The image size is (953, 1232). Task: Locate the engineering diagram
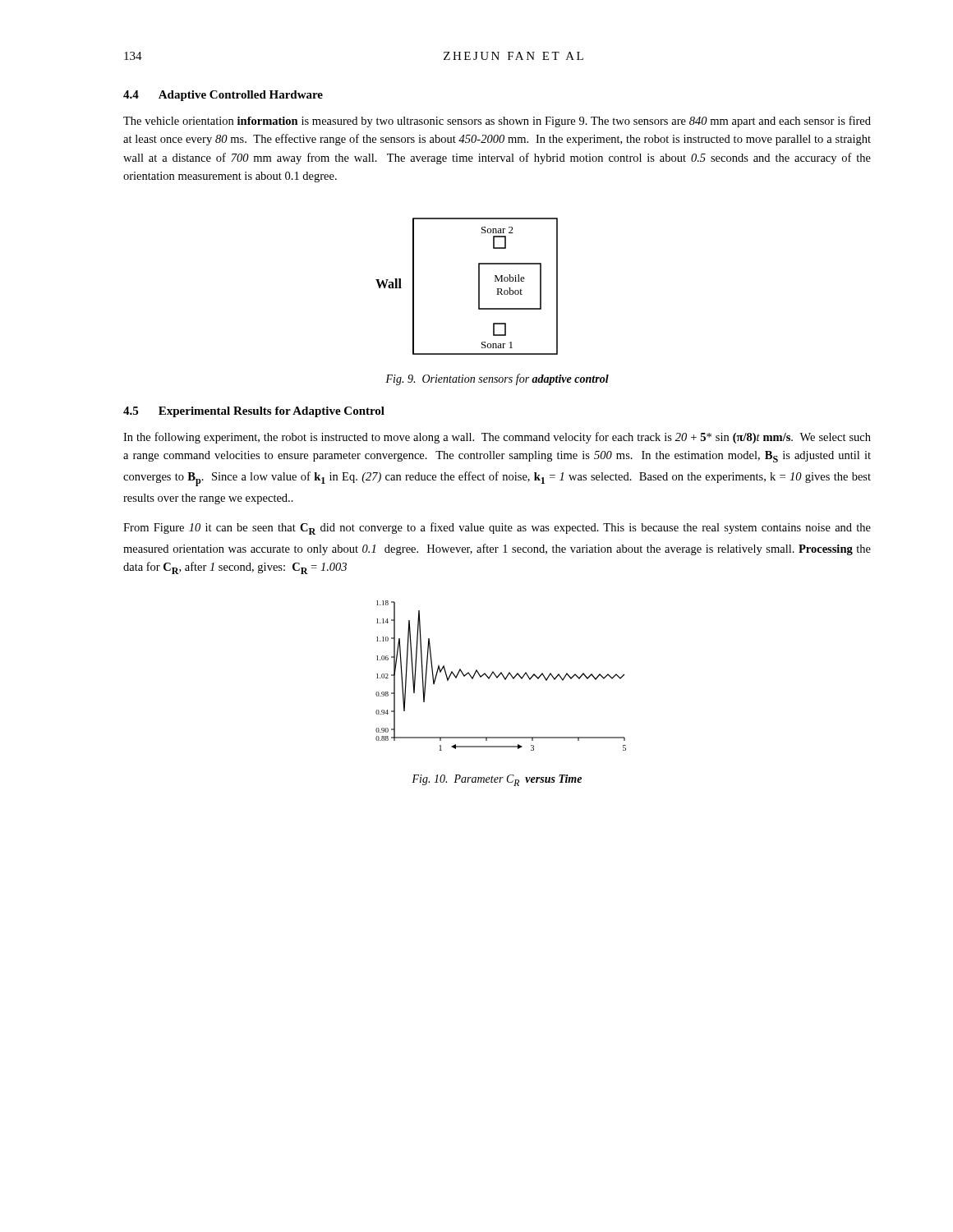(497, 286)
